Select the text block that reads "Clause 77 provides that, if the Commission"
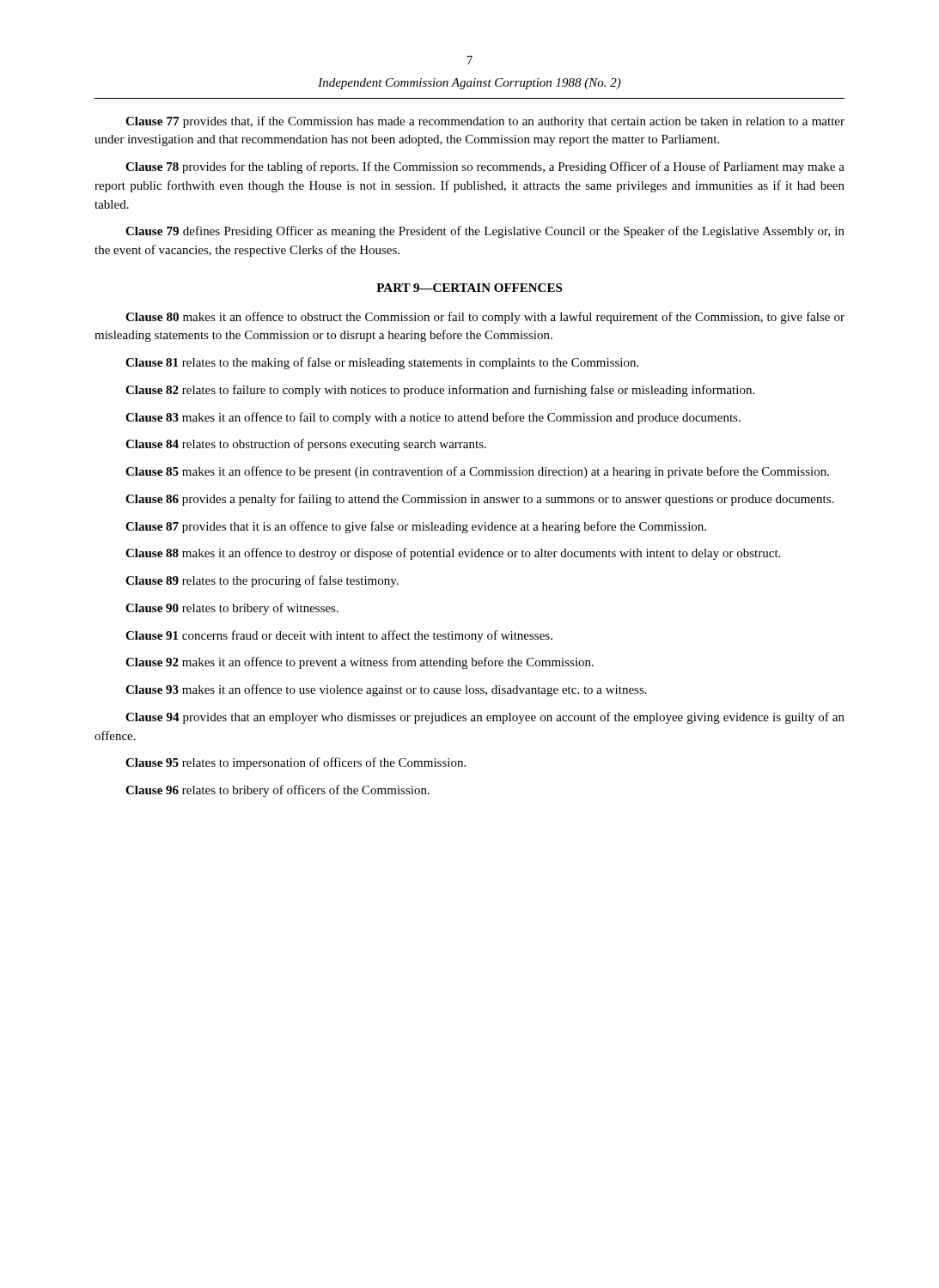The height and width of the screenshot is (1288, 939). point(470,130)
